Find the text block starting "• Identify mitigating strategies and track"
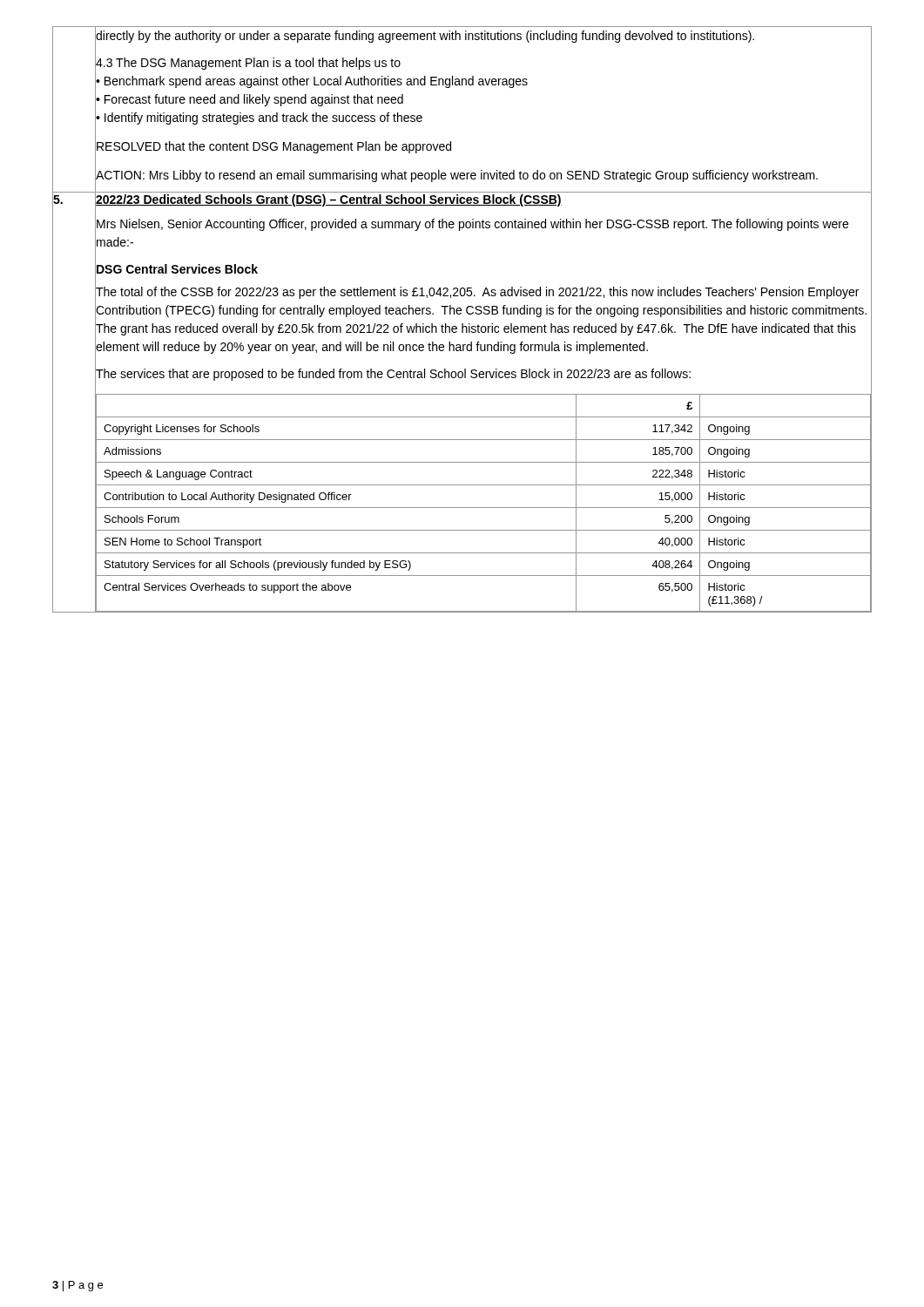924x1307 pixels. point(259,118)
